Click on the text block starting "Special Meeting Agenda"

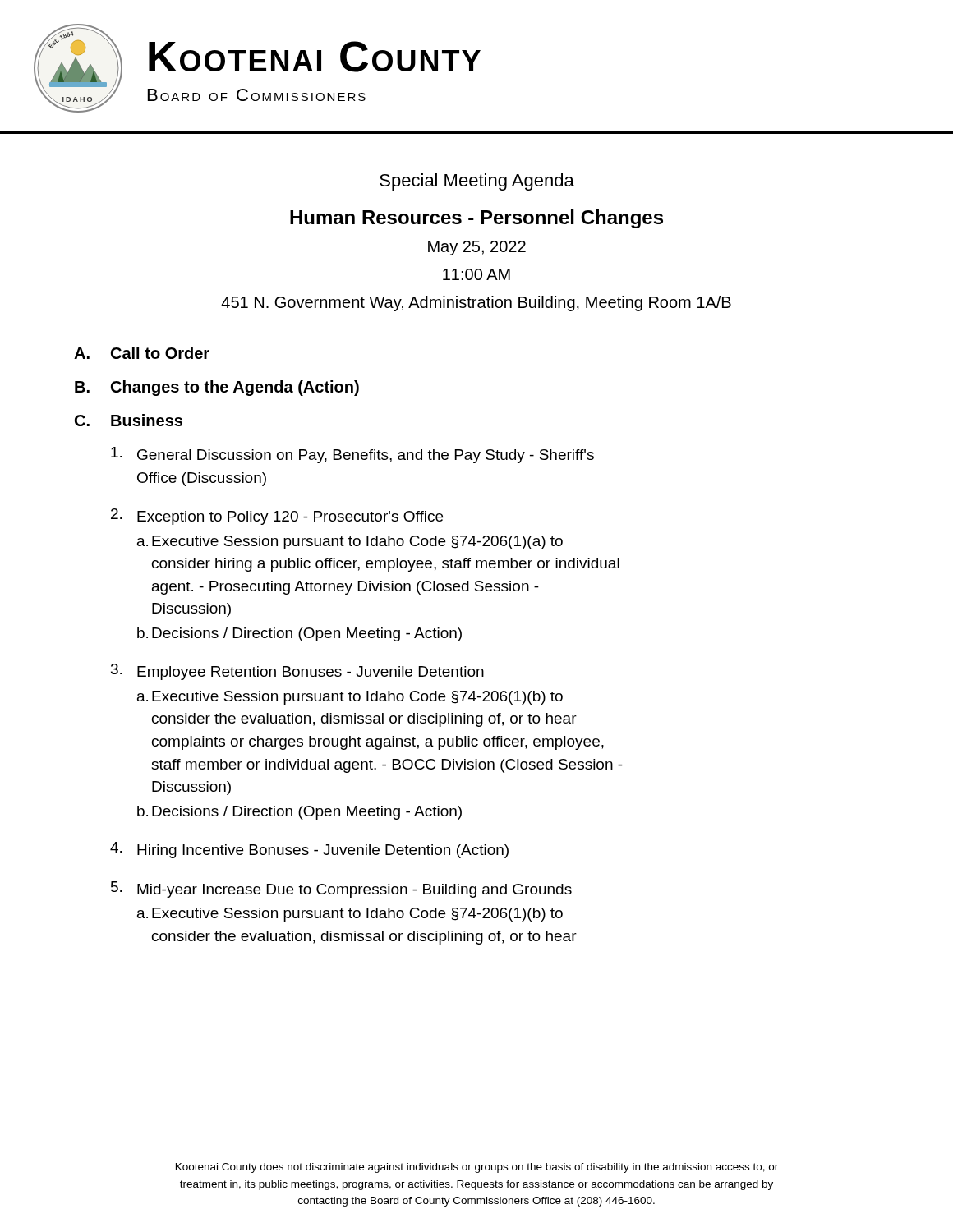point(476,180)
